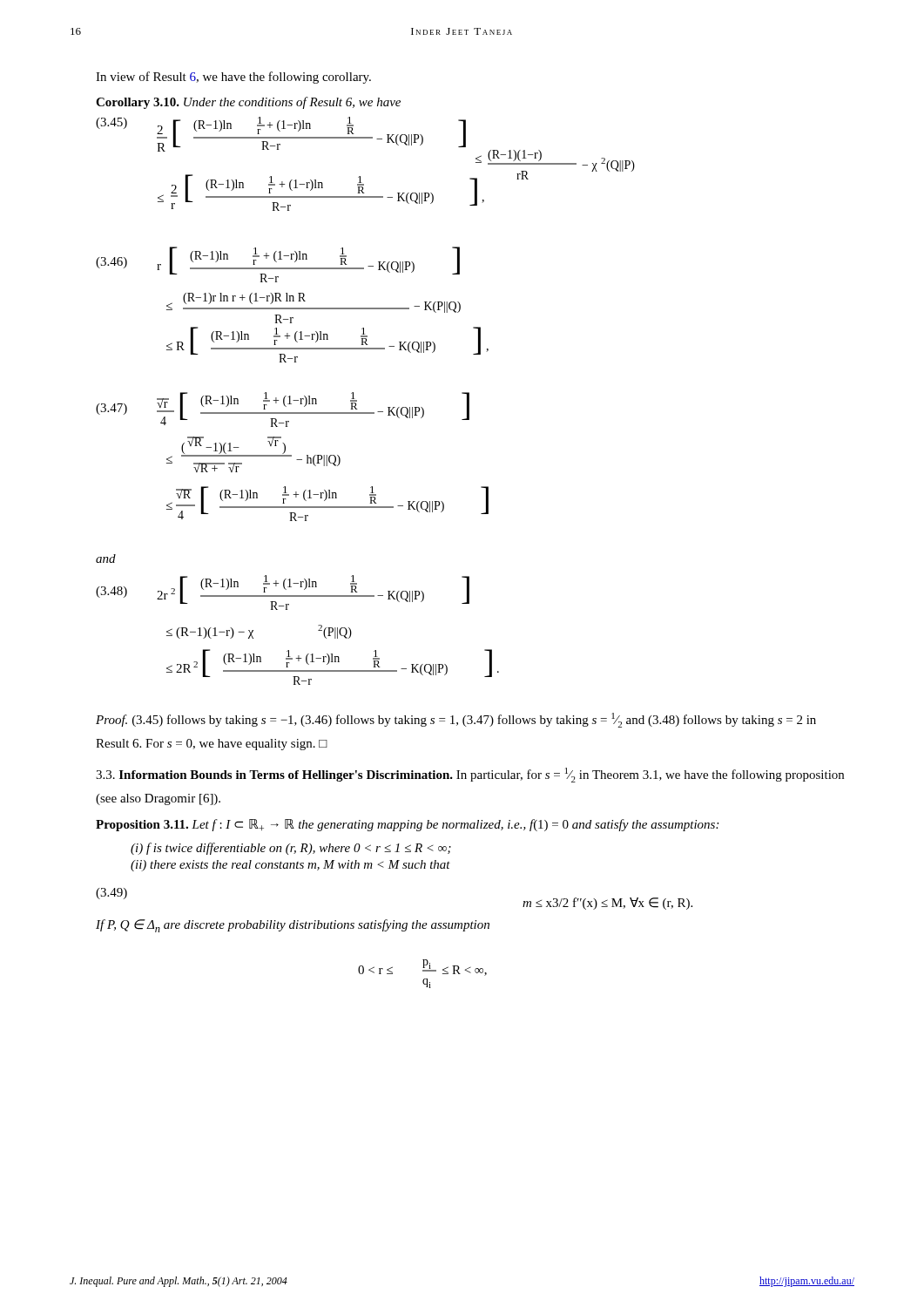The width and height of the screenshot is (924, 1307).
Task: Find the block on this page that starts "In view of Result 6, we have"
Action: pyautogui.click(x=234, y=77)
